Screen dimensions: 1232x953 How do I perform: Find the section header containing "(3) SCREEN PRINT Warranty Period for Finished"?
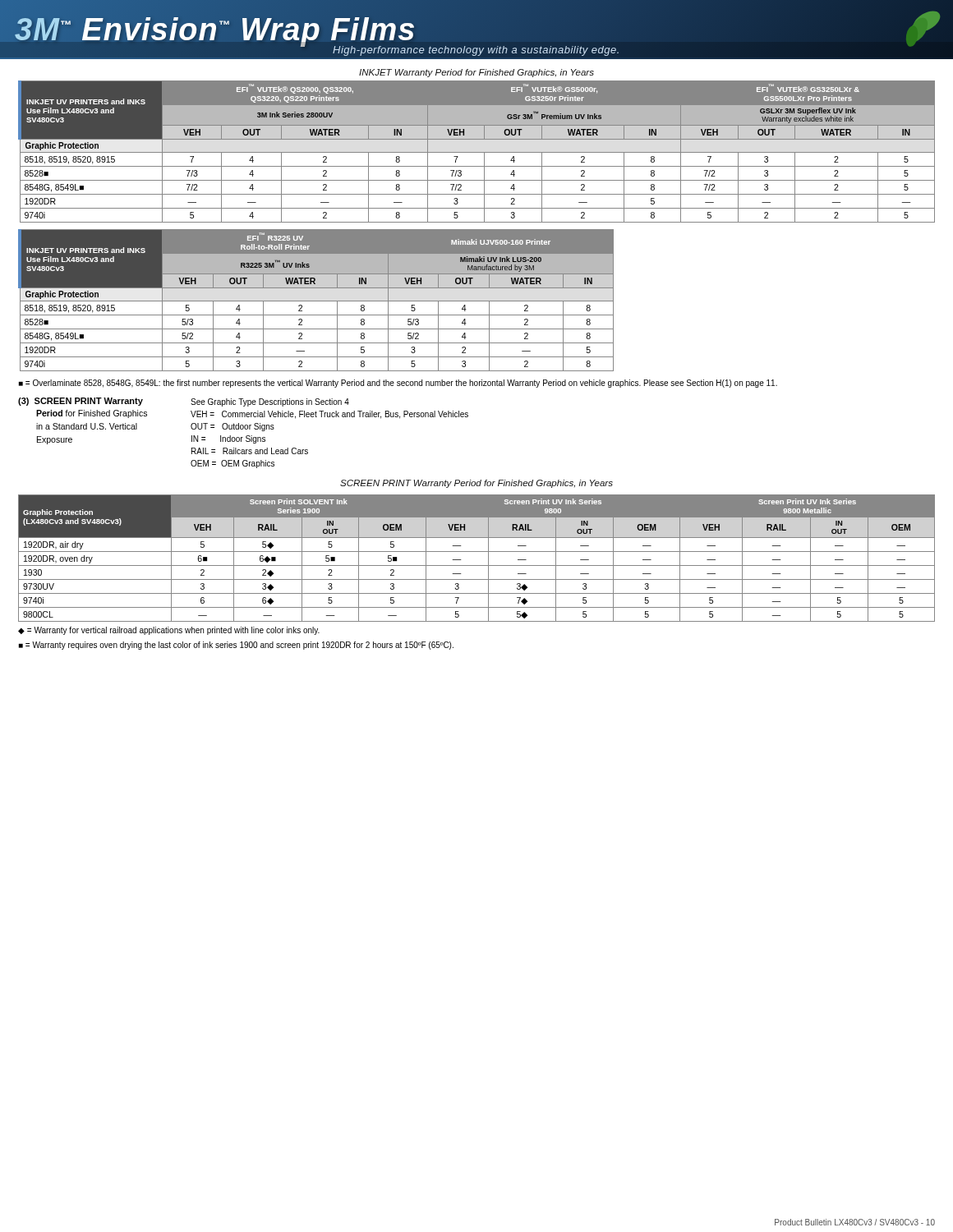click(100, 421)
